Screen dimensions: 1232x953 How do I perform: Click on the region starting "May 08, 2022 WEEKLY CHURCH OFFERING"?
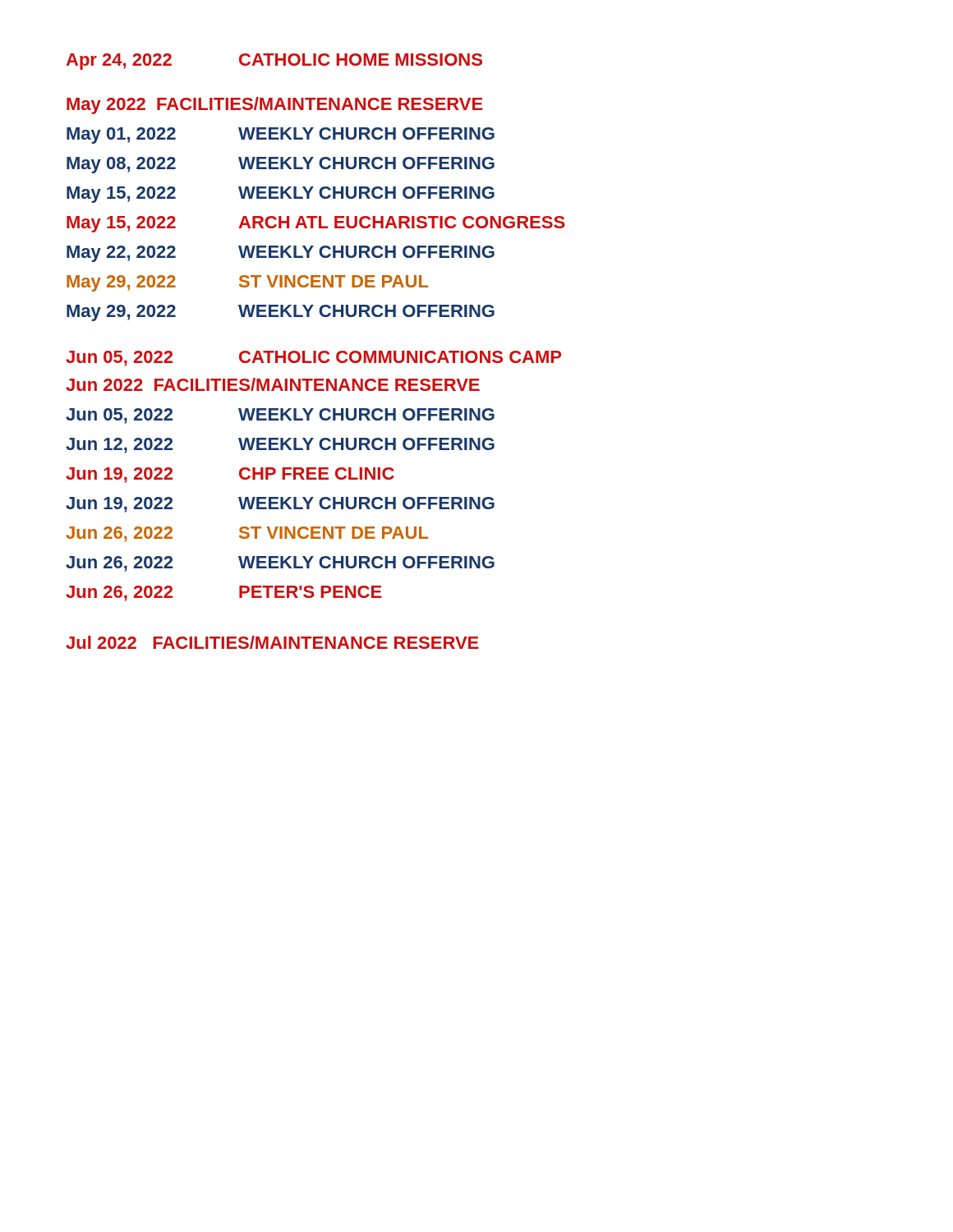281,163
